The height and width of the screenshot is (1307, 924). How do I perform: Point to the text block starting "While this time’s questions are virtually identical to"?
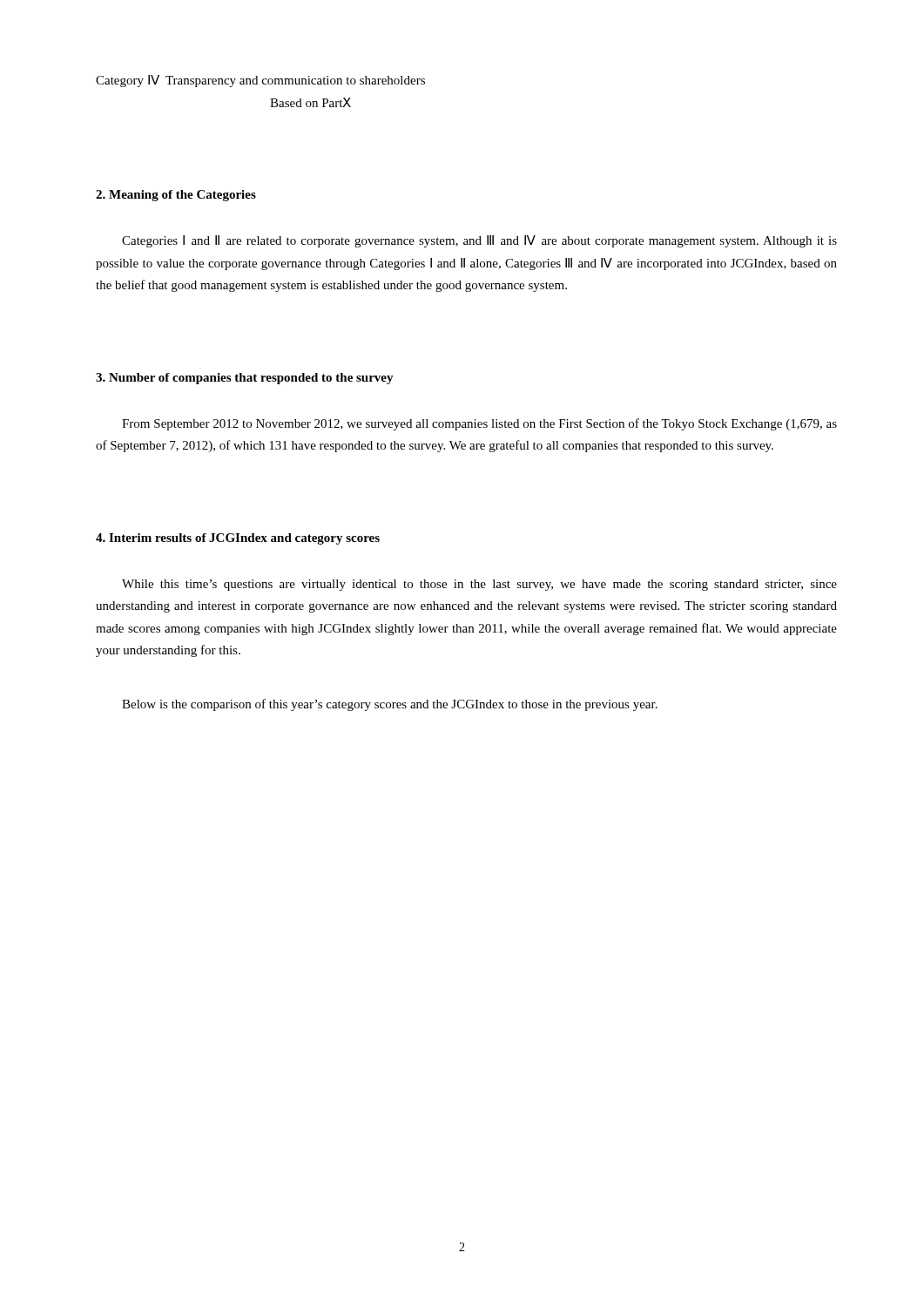[x=466, y=617]
